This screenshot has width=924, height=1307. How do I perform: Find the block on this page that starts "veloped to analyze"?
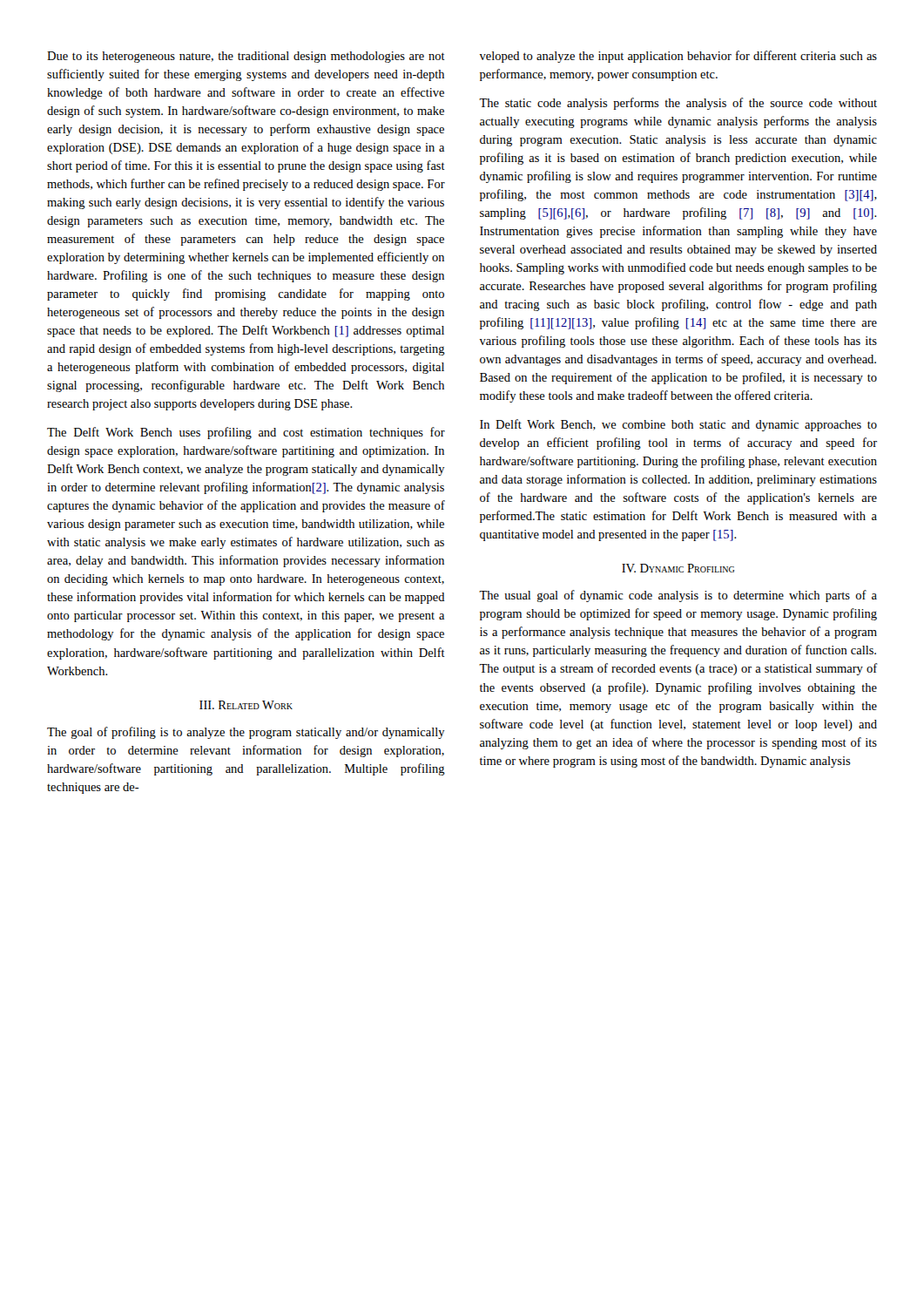(678, 65)
